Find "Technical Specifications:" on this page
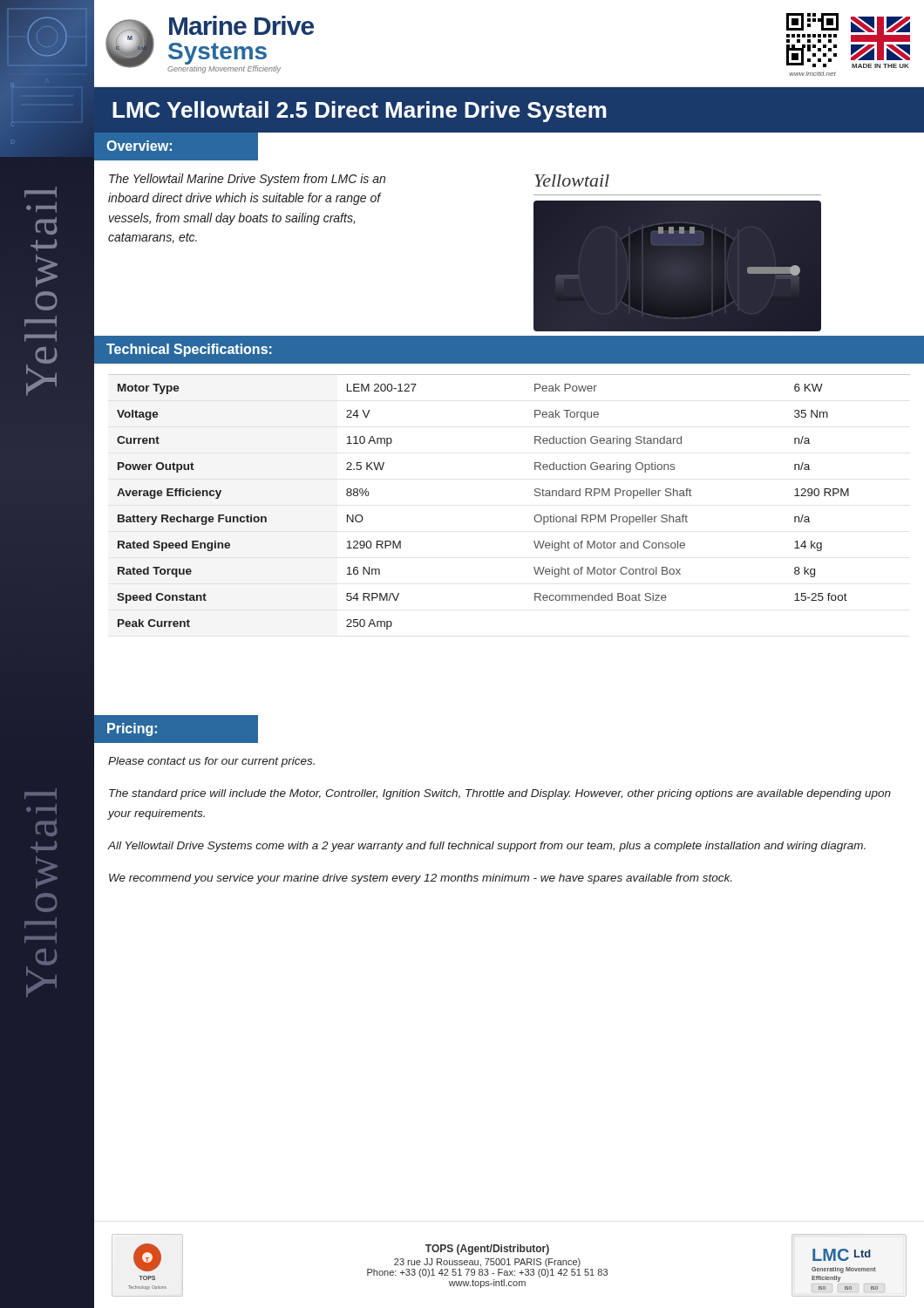924x1308 pixels. pyautogui.click(x=189, y=350)
